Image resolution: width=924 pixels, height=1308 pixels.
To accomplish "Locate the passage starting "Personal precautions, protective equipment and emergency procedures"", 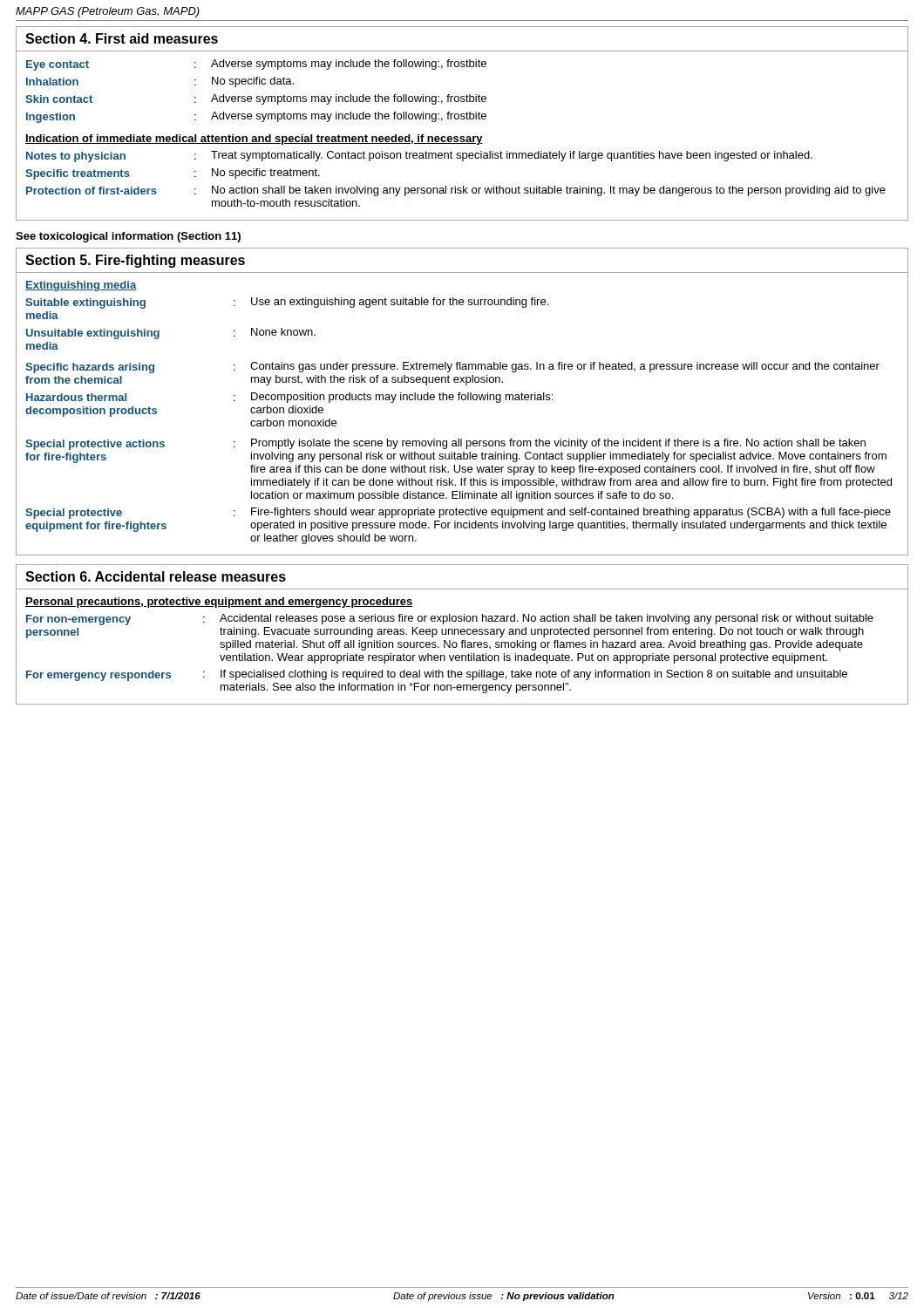I will tap(219, 601).
